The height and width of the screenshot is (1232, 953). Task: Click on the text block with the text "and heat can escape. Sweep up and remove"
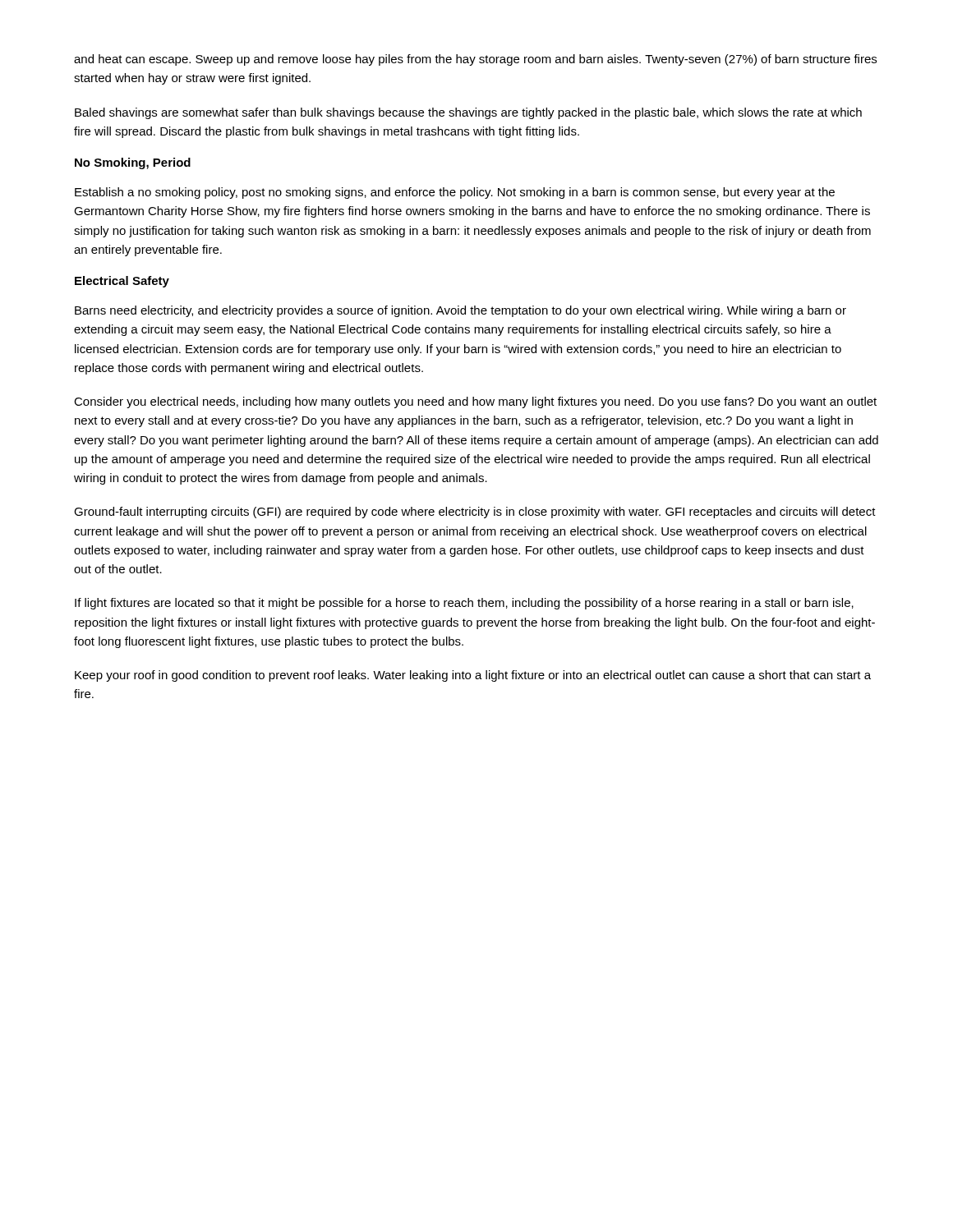(x=476, y=68)
